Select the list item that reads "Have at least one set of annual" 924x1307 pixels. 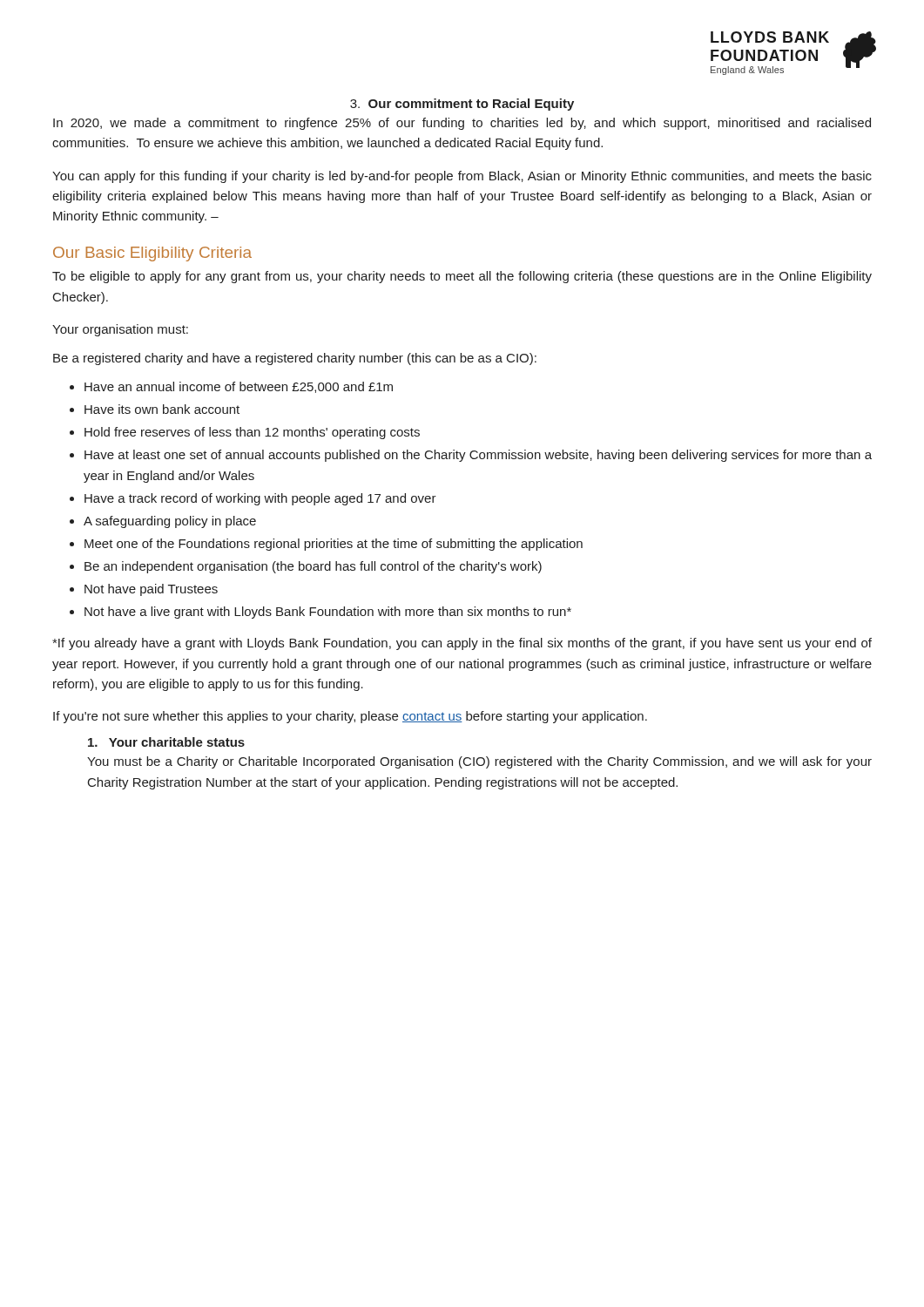click(x=478, y=465)
